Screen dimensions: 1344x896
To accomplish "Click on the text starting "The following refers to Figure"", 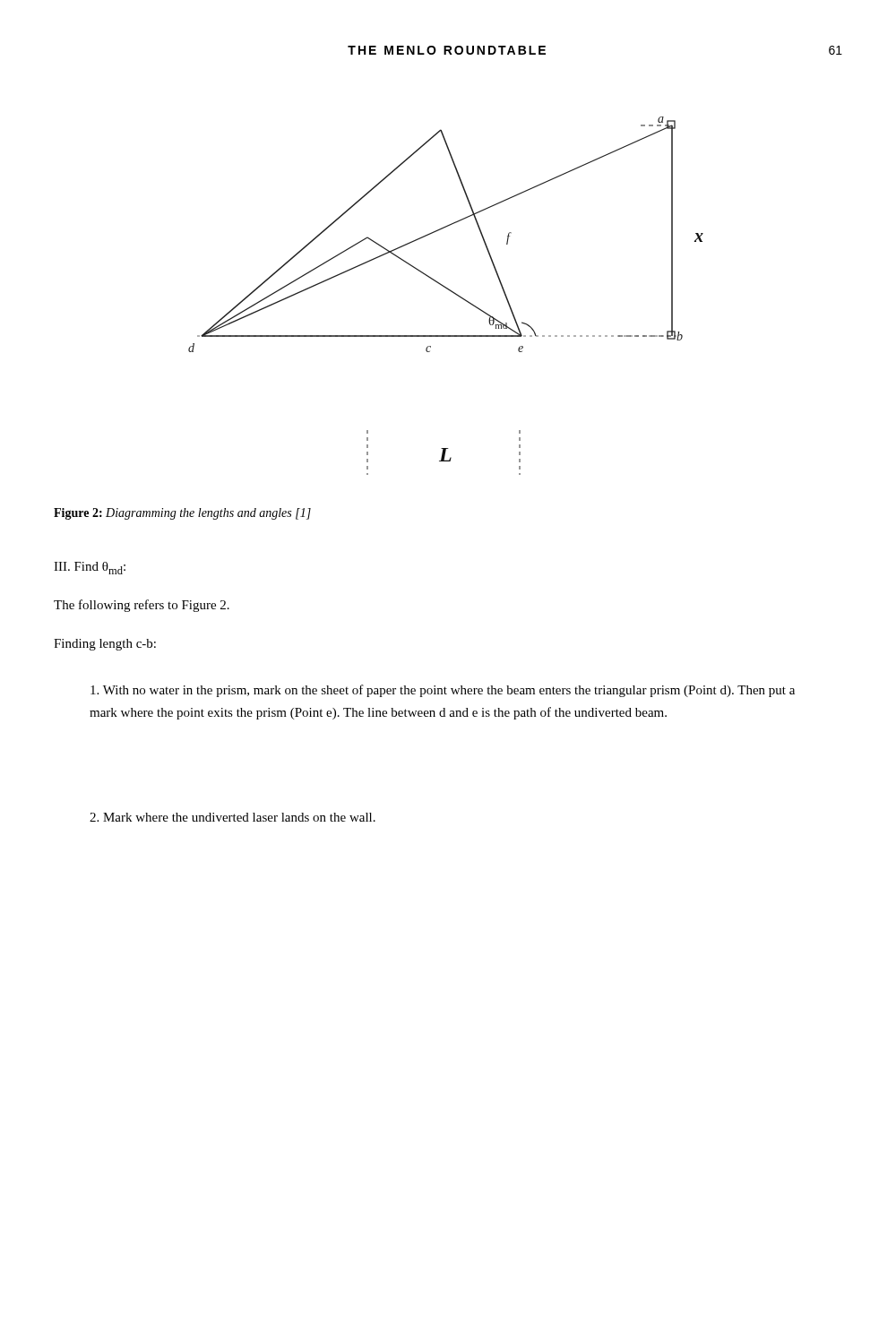I will coord(142,605).
